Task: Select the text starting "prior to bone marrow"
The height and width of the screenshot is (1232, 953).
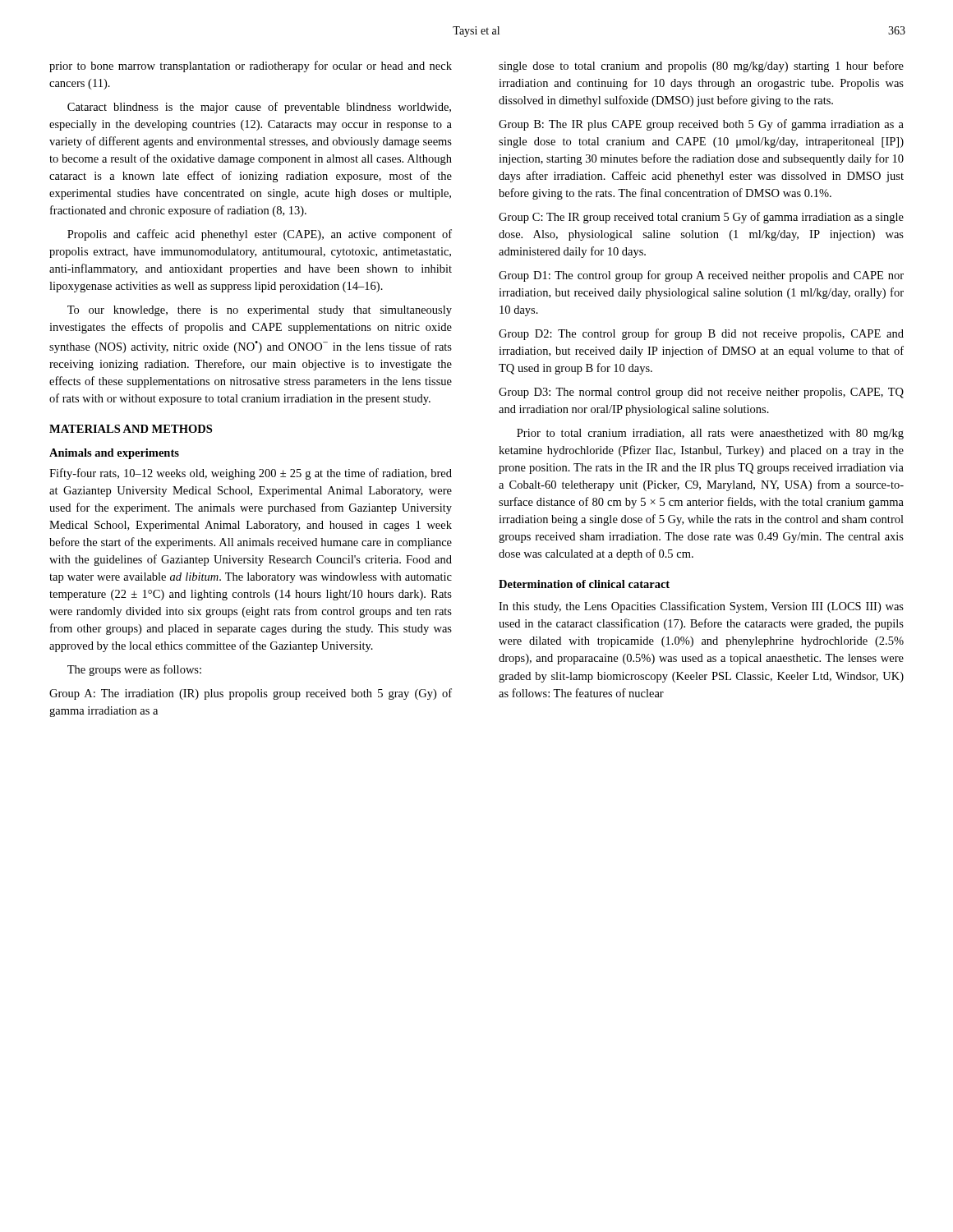Action: coord(251,75)
